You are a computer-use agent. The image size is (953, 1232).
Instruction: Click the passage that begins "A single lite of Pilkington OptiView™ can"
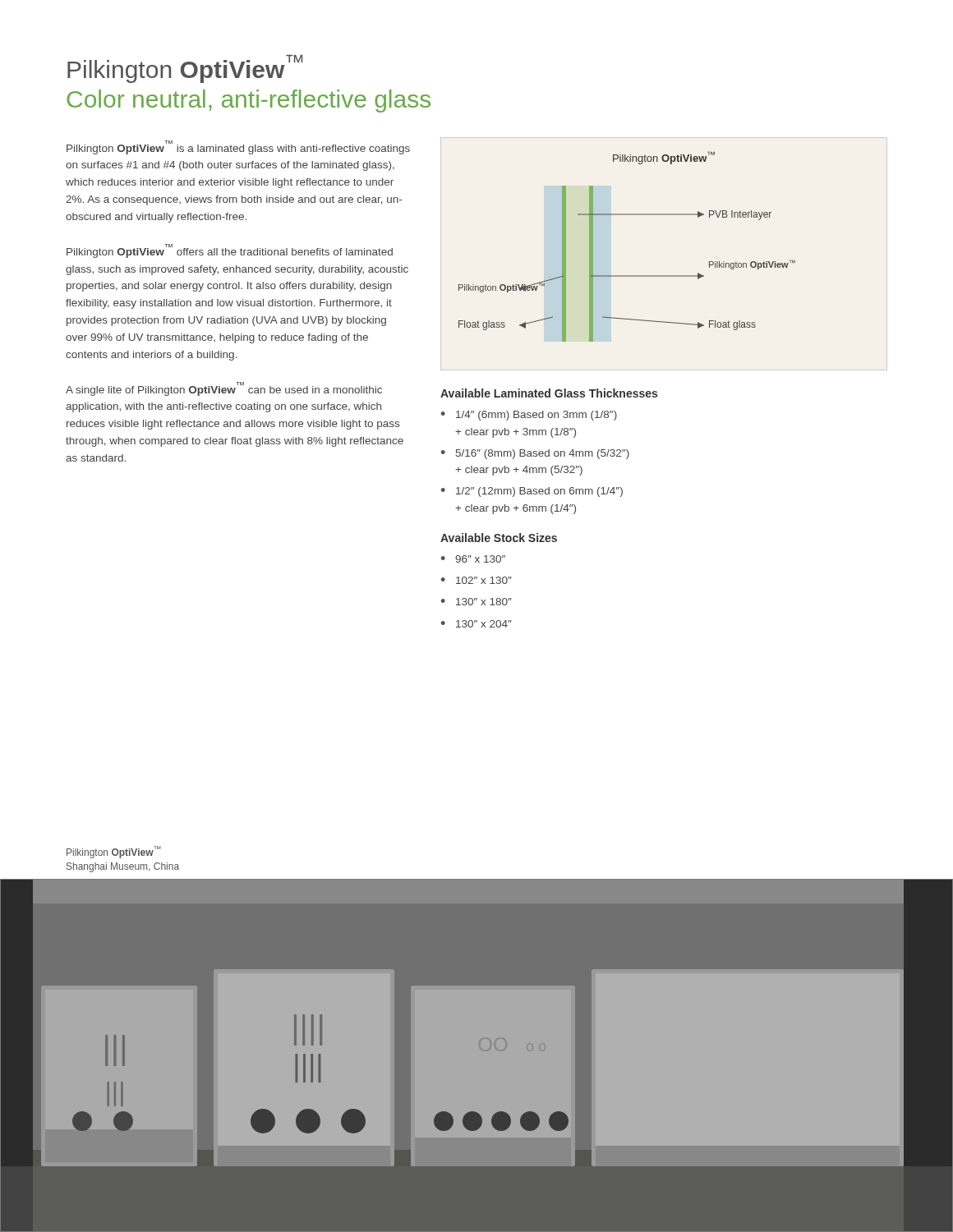coord(235,422)
